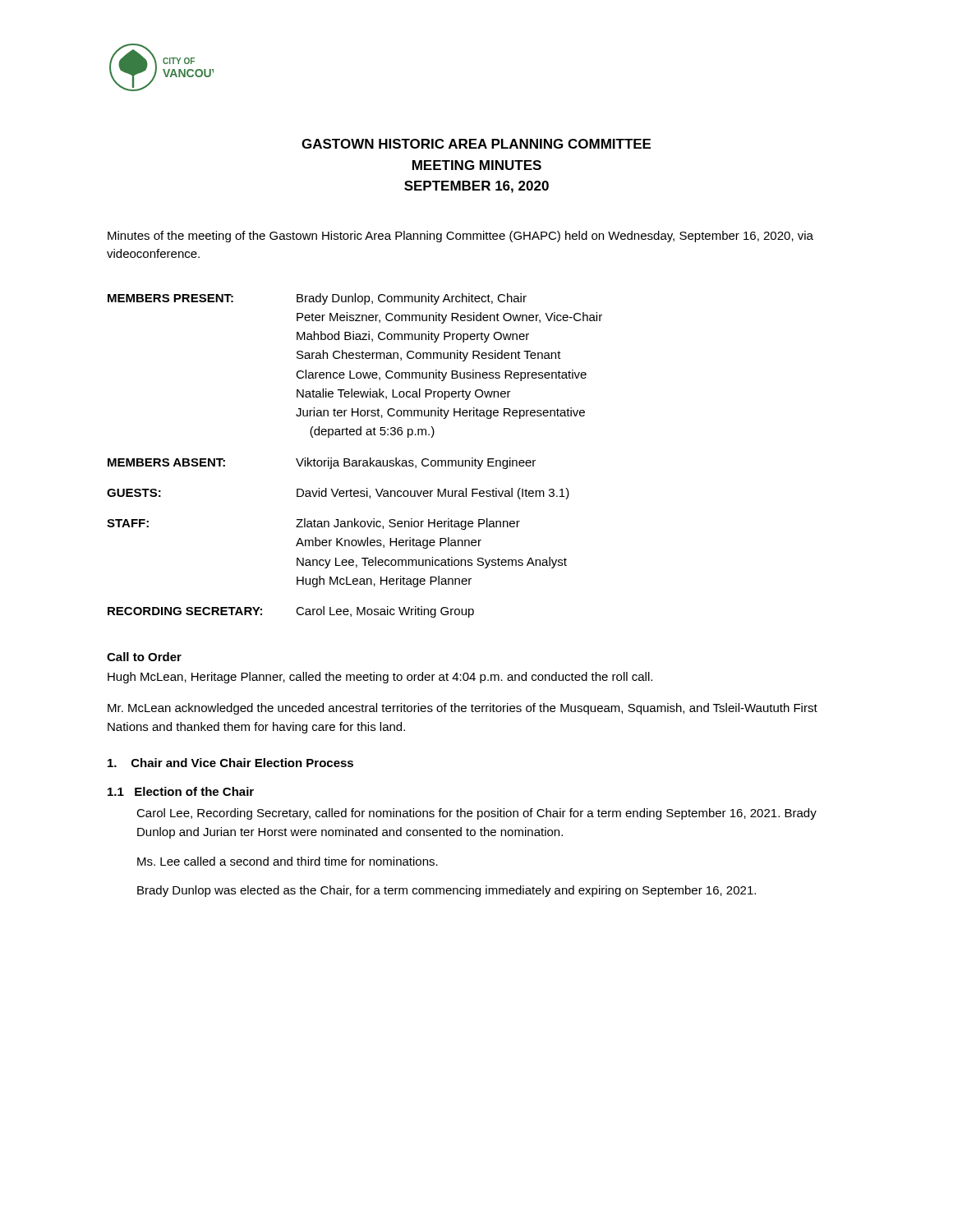
Task: Find the text block containing "Minutes of the meeting of the Gastown"
Action: coord(460,244)
